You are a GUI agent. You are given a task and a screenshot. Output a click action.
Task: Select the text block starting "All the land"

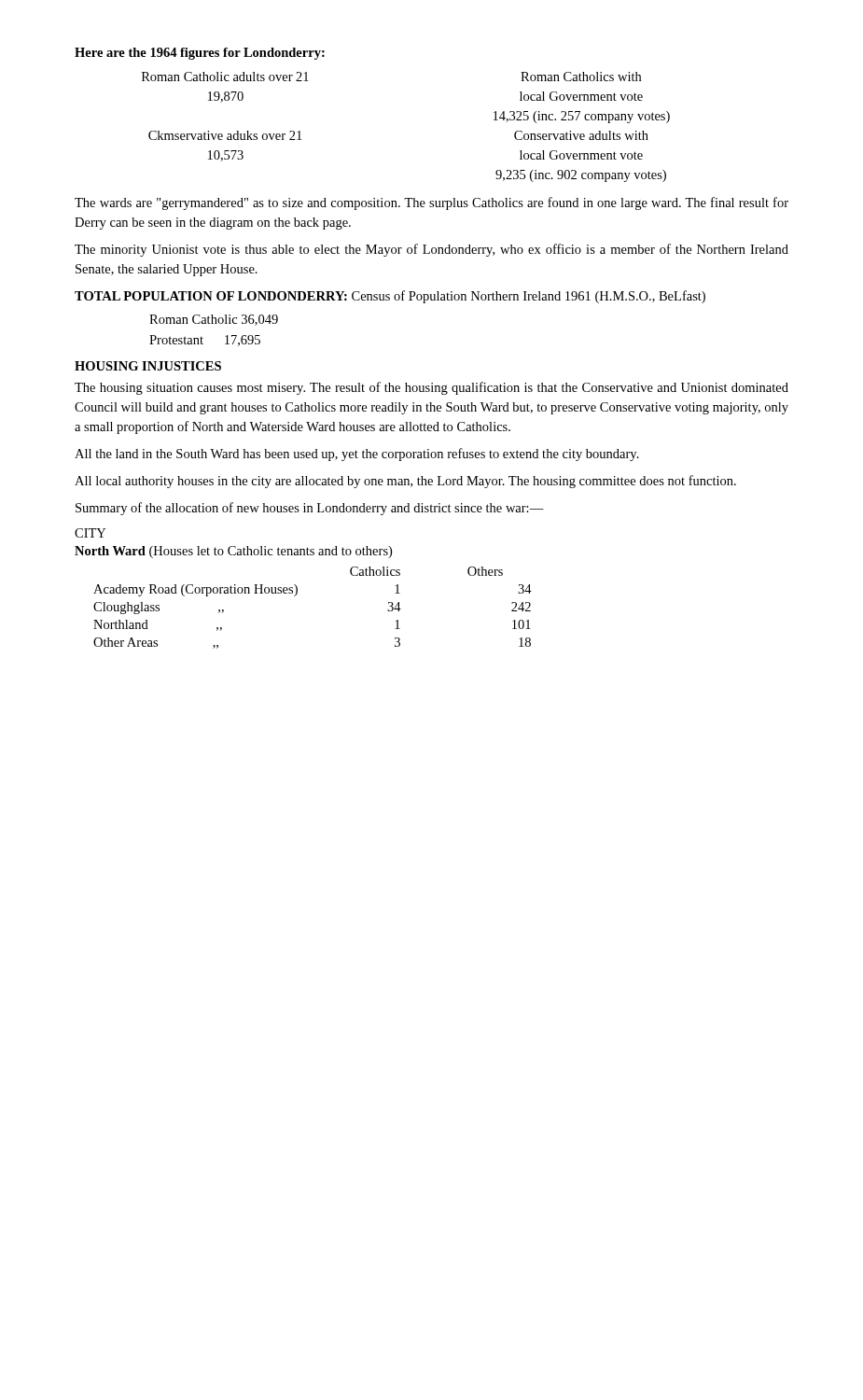tap(432, 454)
